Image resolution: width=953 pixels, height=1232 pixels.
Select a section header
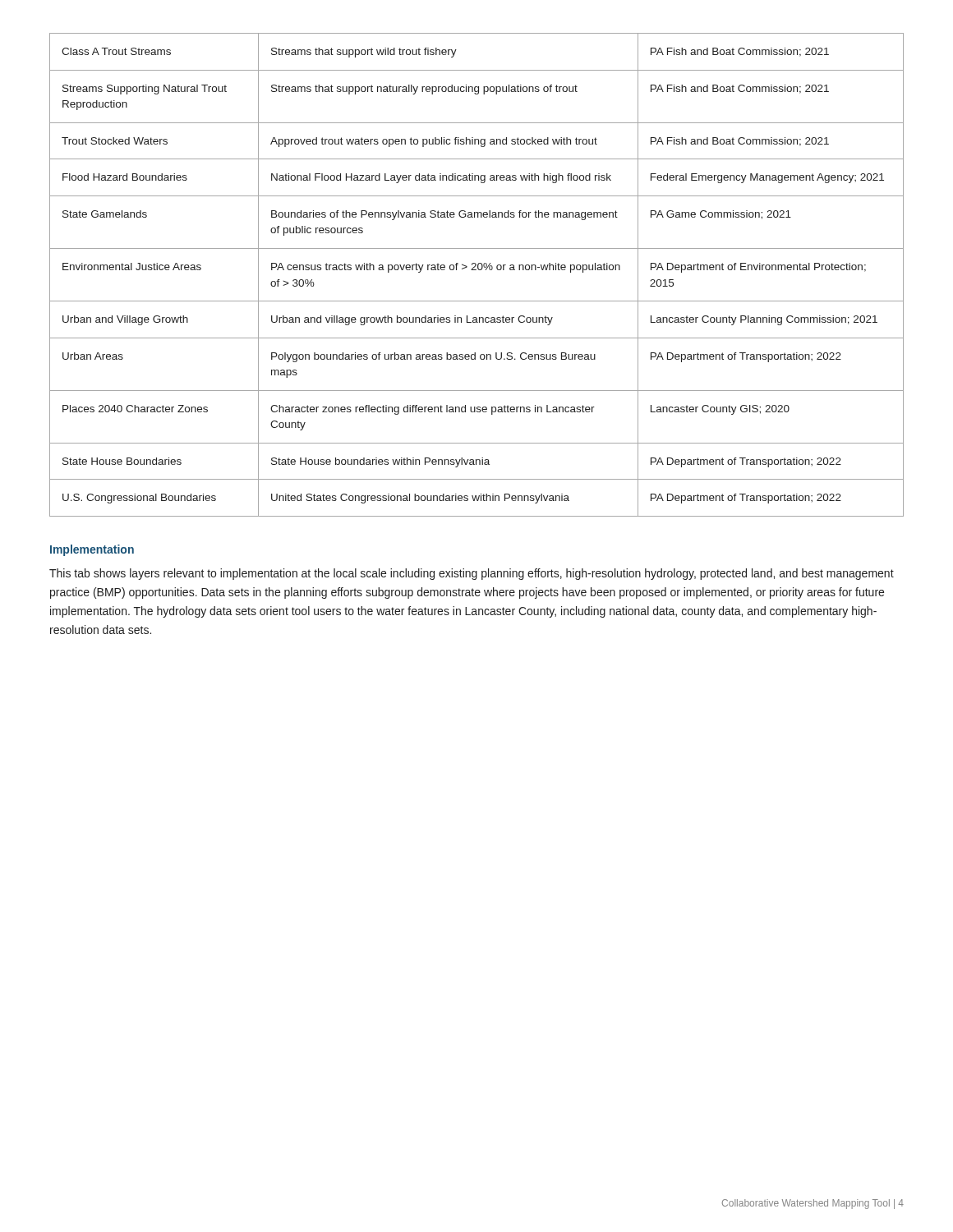pyautogui.click(x=92, y=549)
